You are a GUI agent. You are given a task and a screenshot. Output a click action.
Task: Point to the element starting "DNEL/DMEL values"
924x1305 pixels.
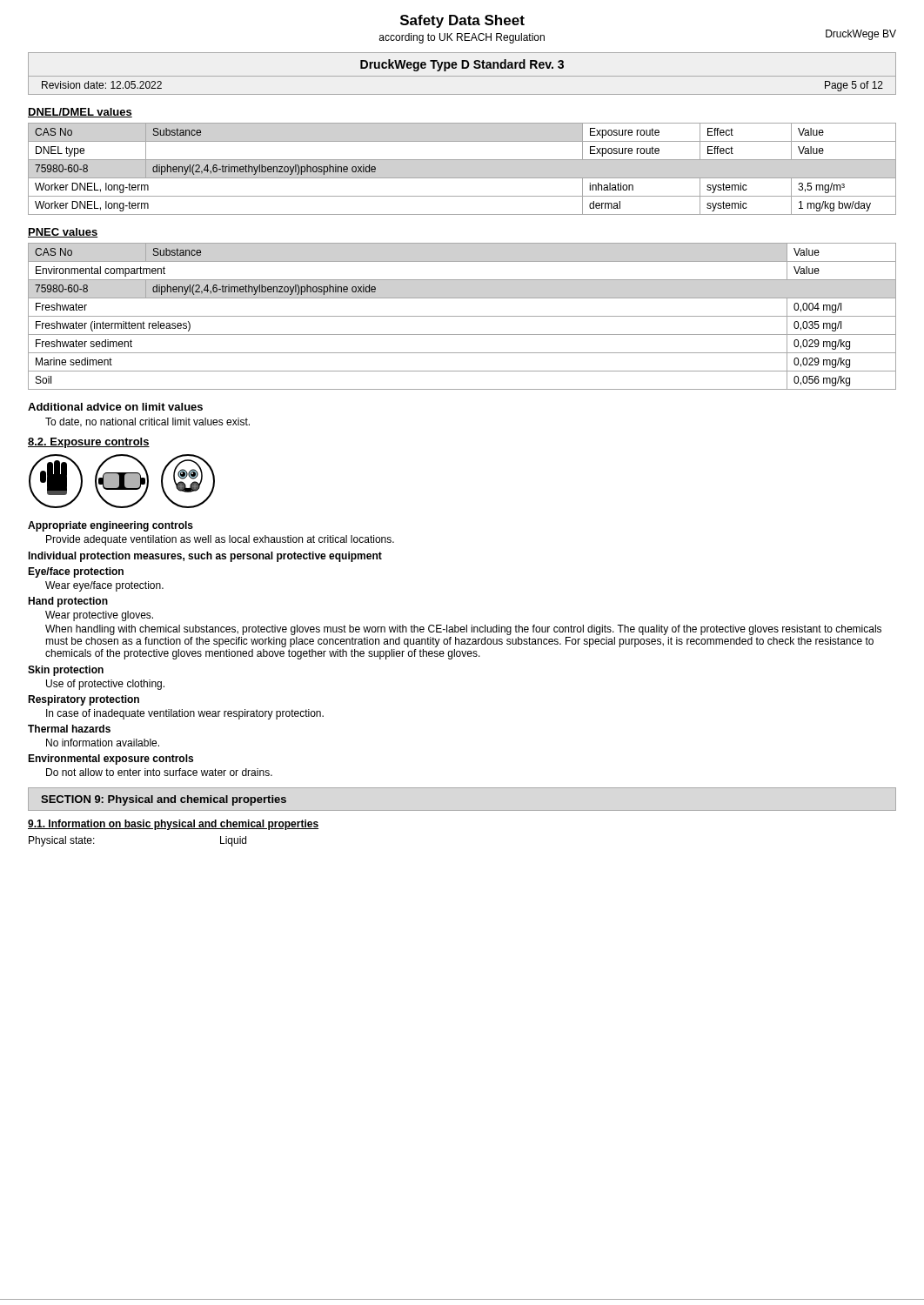80,112
